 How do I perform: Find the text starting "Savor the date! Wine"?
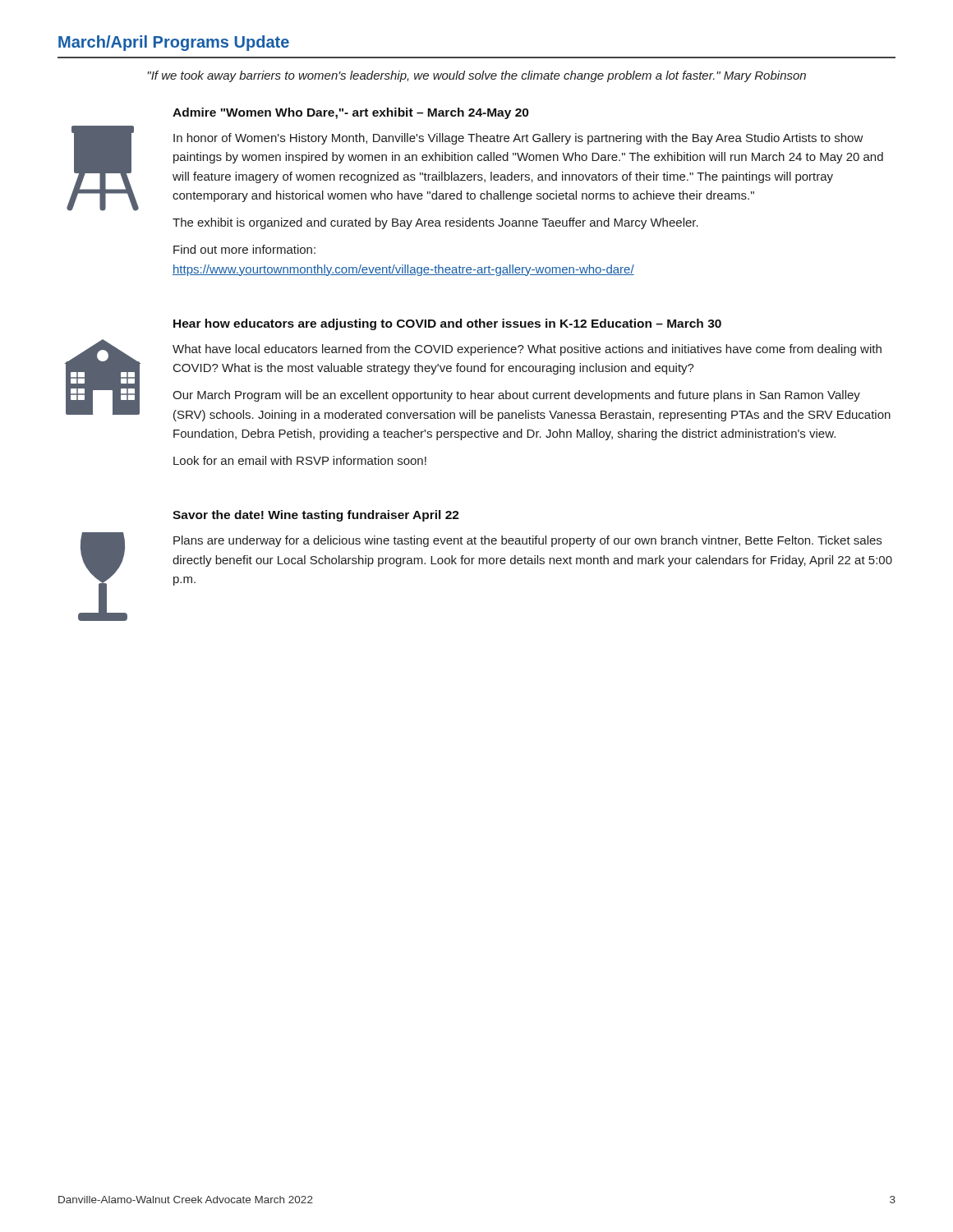click(x=316, y=515)
